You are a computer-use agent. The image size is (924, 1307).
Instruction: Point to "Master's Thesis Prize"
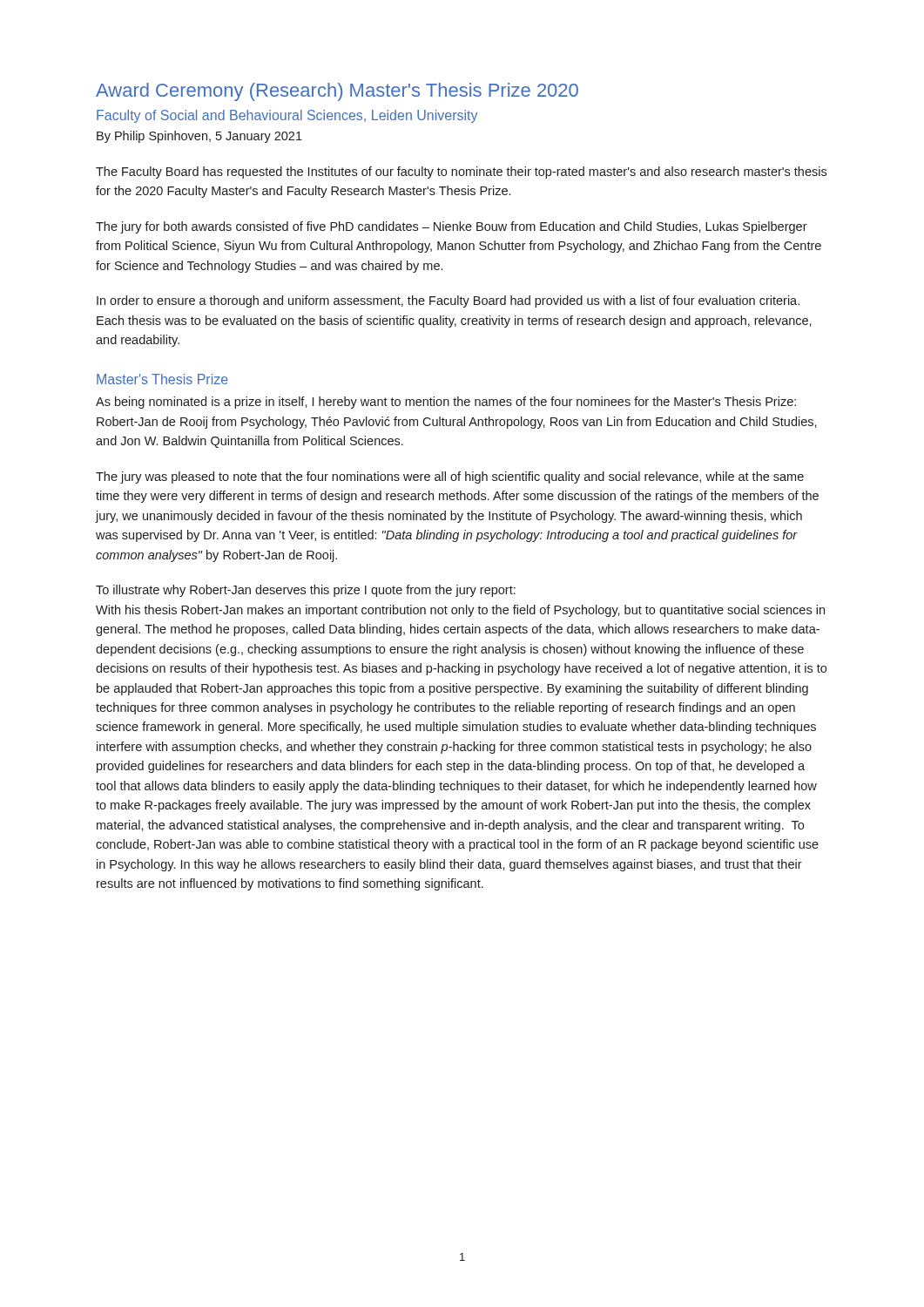click(x=162, y=379)
